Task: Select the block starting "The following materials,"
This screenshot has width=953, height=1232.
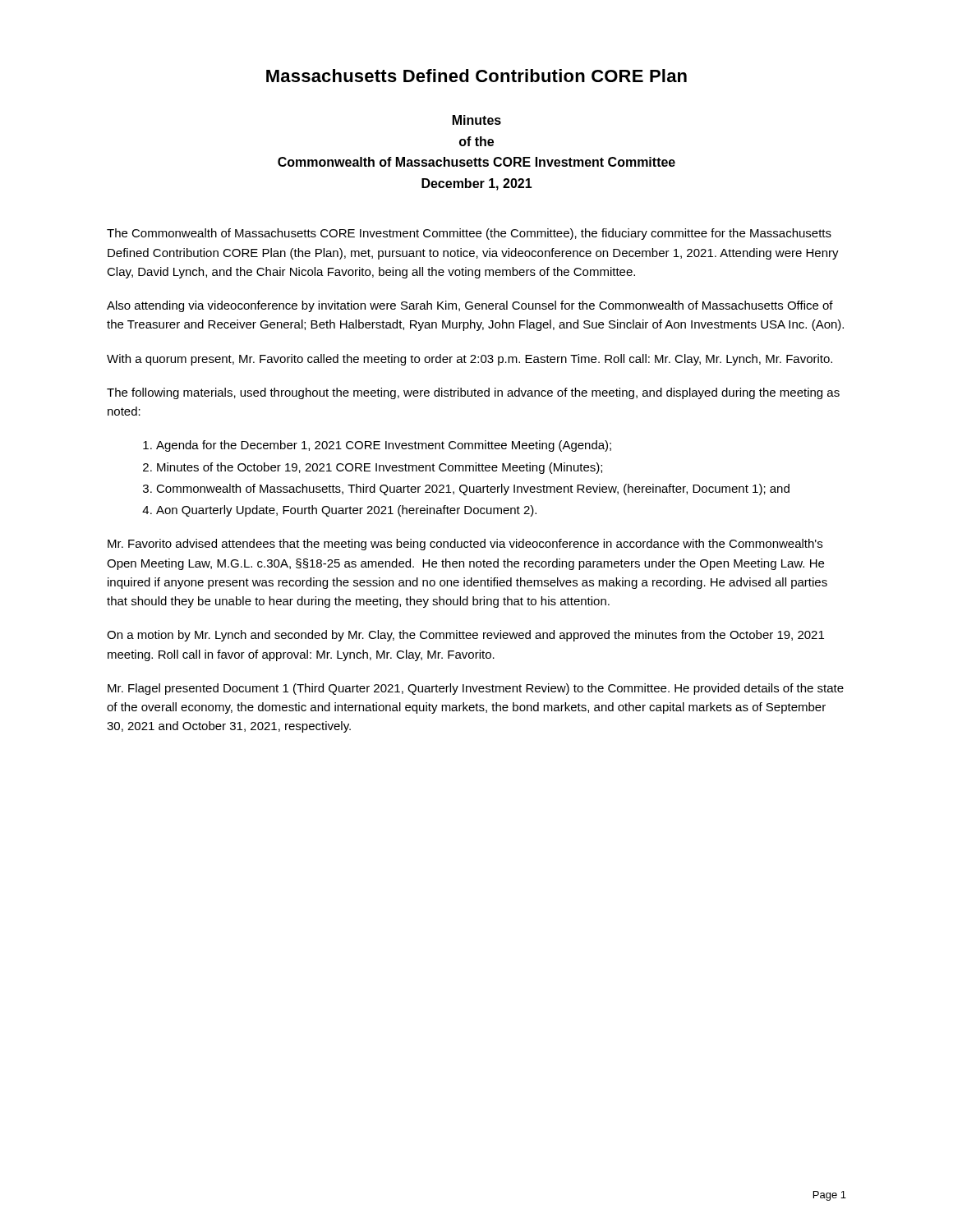Action: tap(473, 402)
